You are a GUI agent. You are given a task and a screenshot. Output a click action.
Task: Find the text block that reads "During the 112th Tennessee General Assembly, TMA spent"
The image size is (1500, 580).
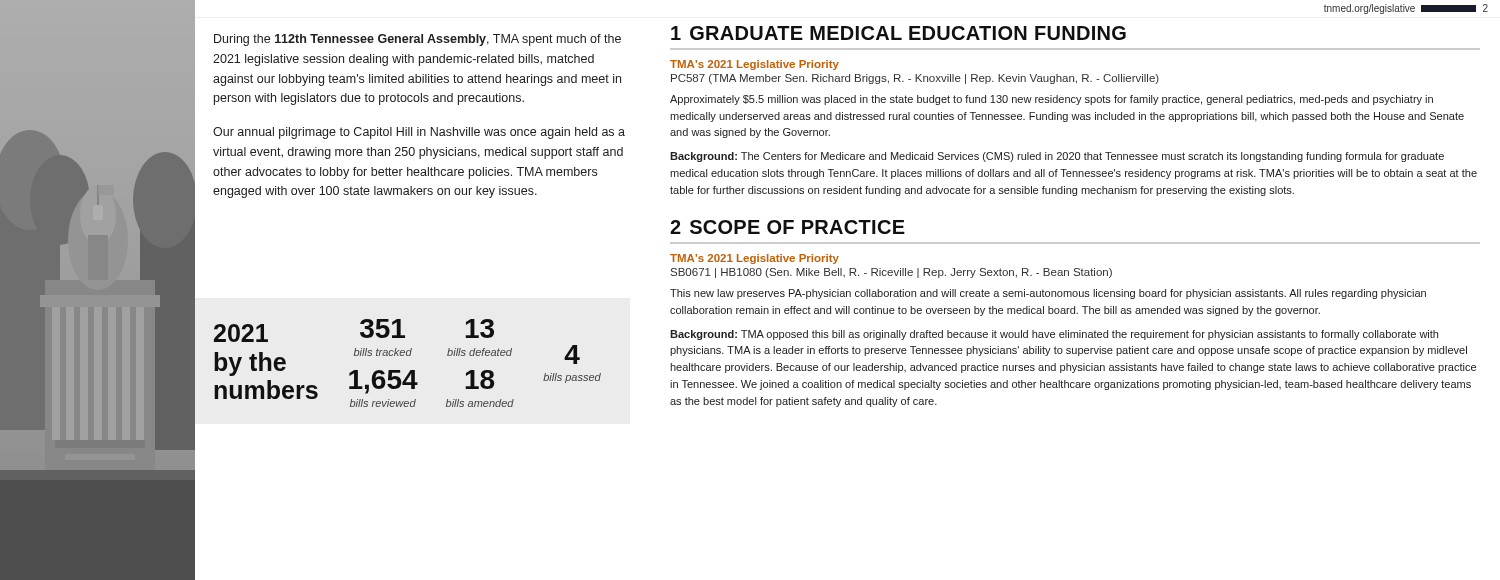[421, 116]
